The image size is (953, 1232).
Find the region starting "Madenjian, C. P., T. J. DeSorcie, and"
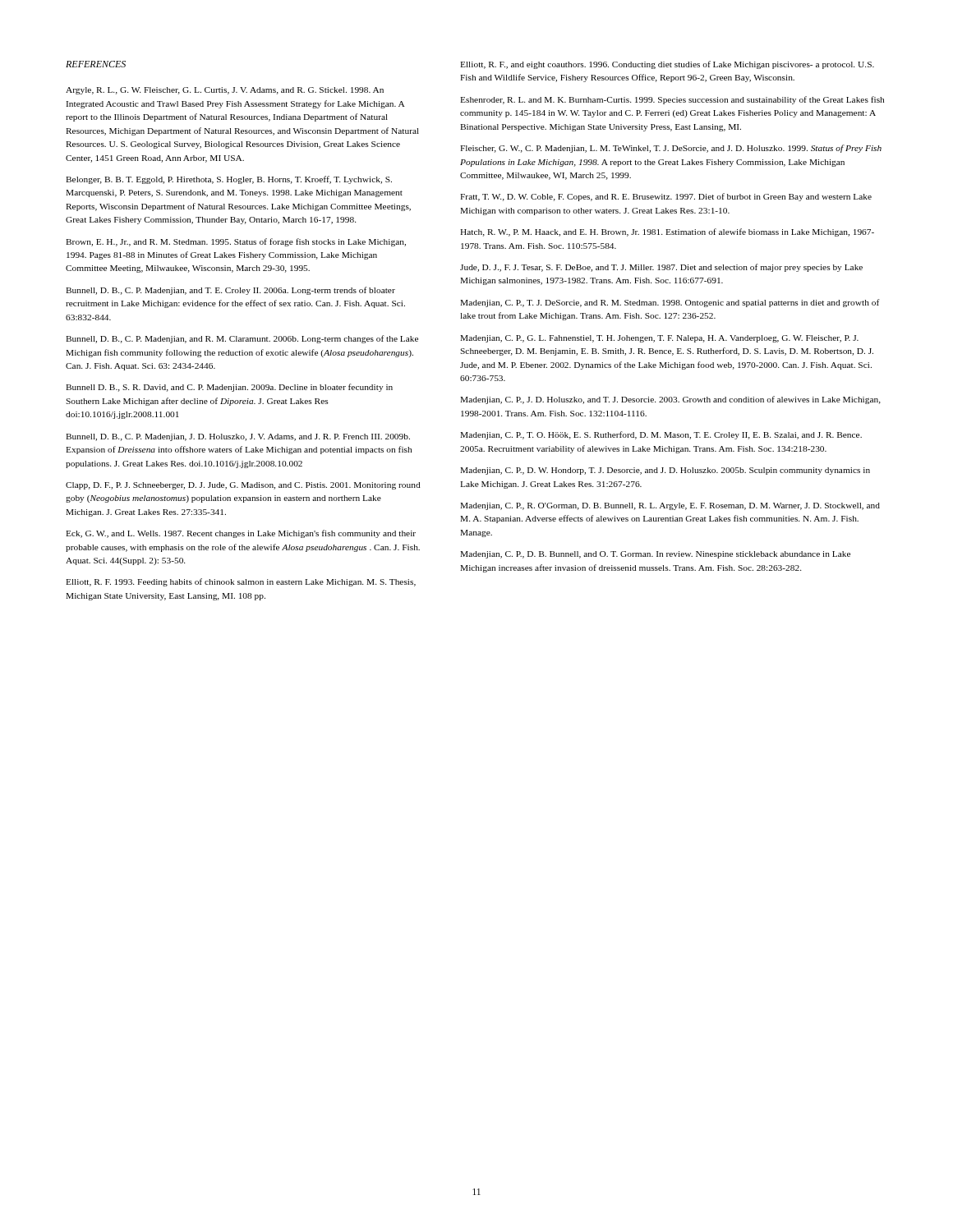[x=670, y=309]
